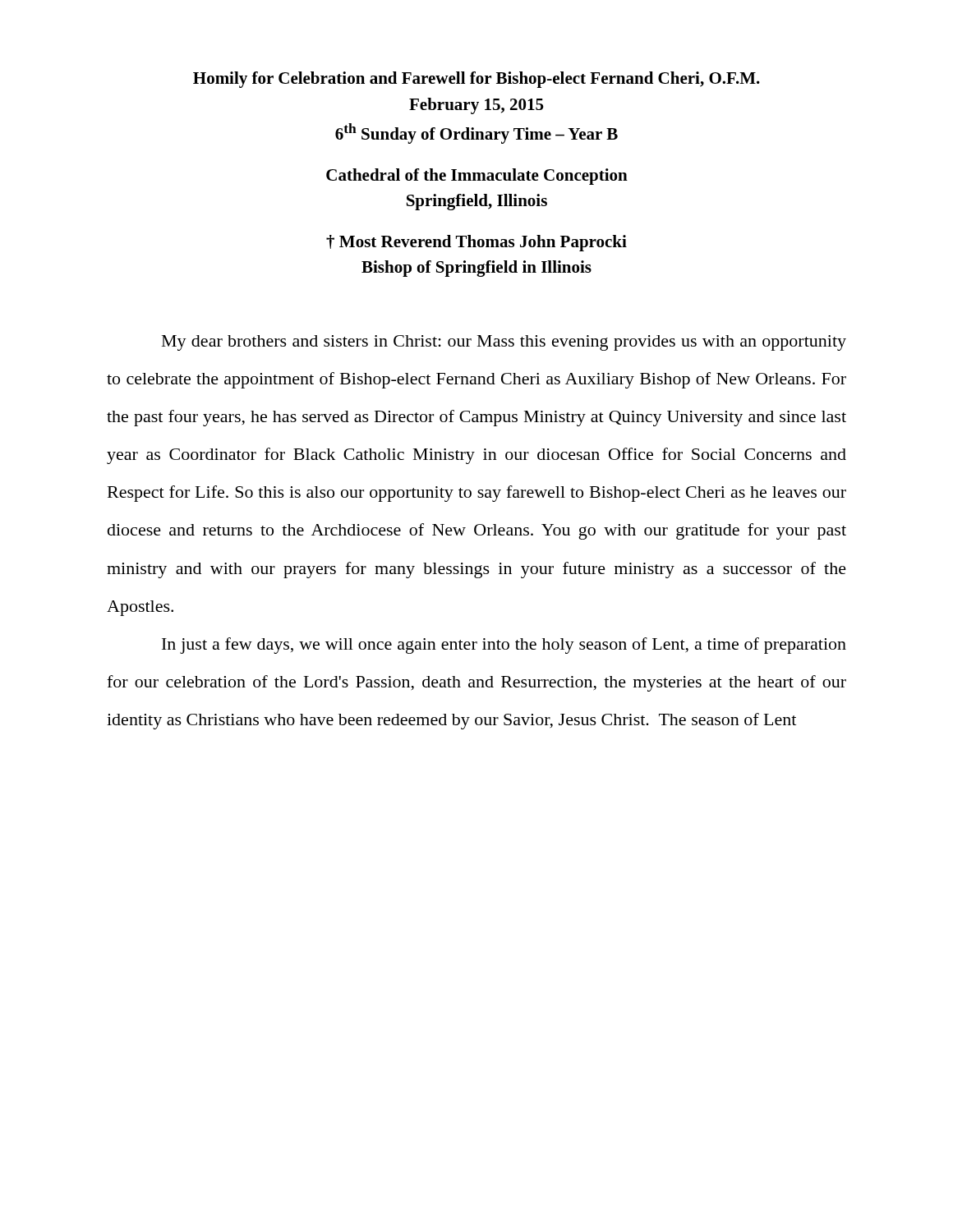Navigate to the text starting "† Most Reverend Thomas John"
Viewport: 953px width, 1232px height.
pyautogui.click(x=476, y=255)
